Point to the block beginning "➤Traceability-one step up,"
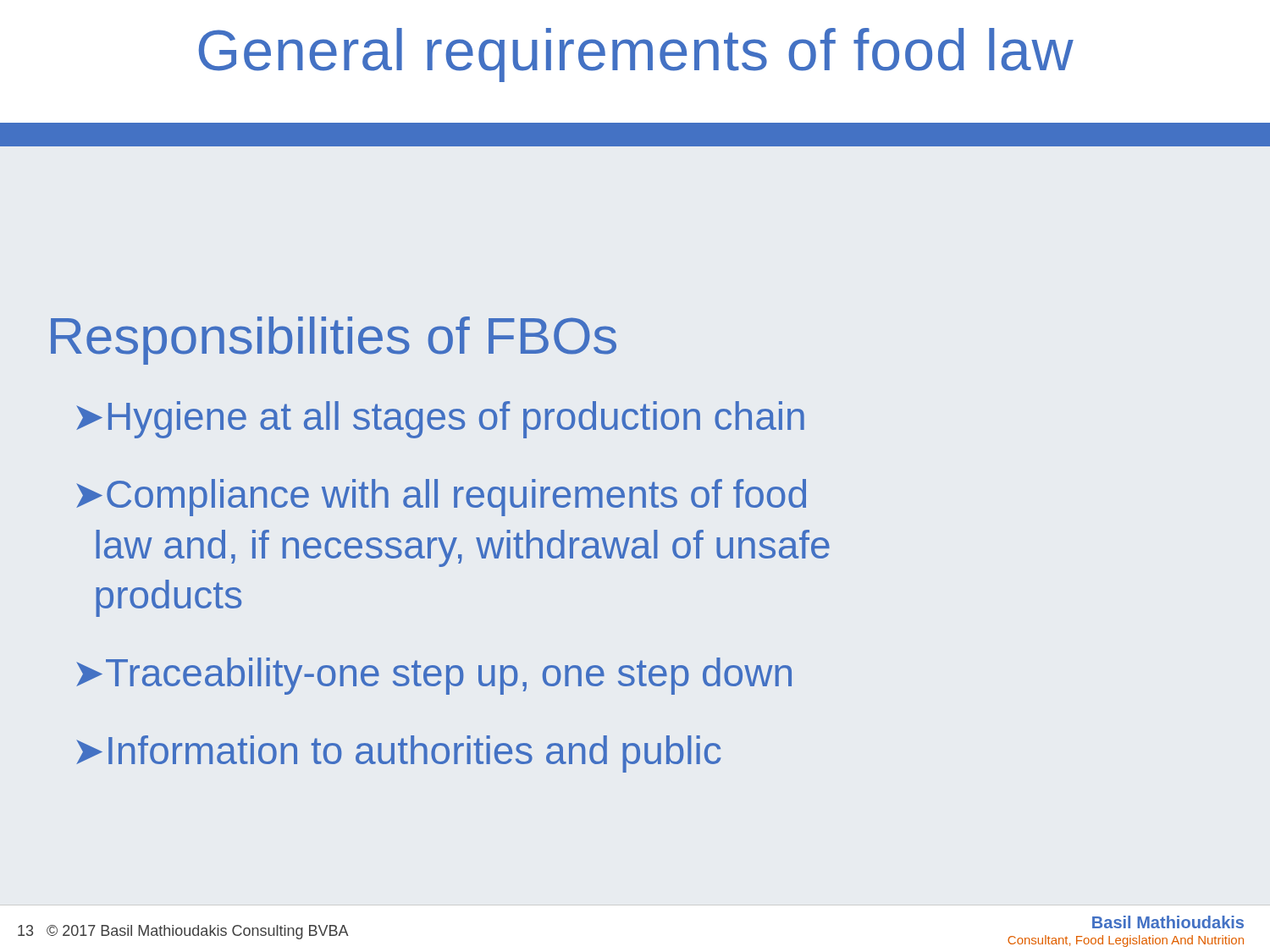Image resolution: width=1270 pixels, height=952 pixels. coord(433,673)
